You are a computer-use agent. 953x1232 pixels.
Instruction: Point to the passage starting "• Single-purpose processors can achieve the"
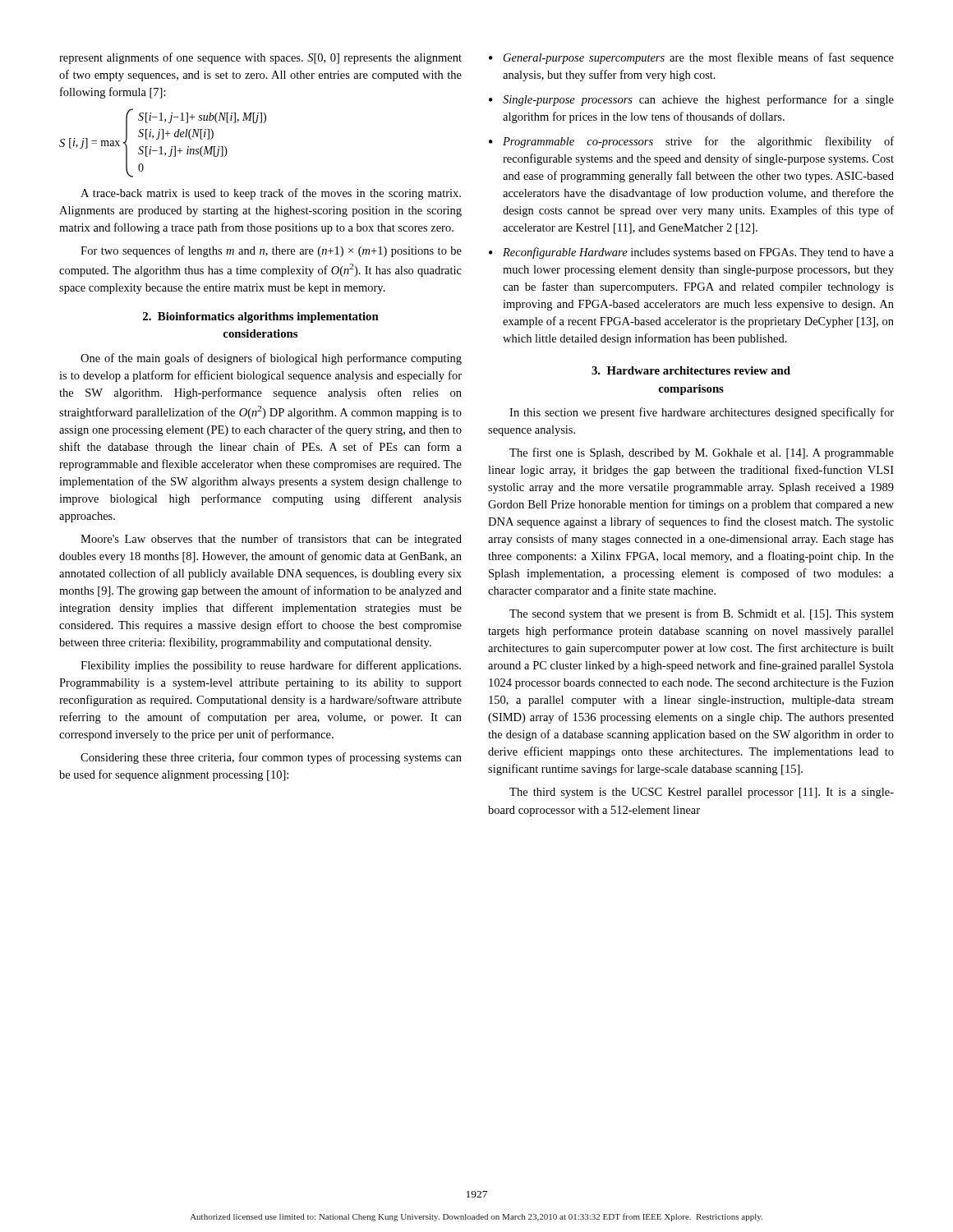pyautogui.click(x=691, y=108)
